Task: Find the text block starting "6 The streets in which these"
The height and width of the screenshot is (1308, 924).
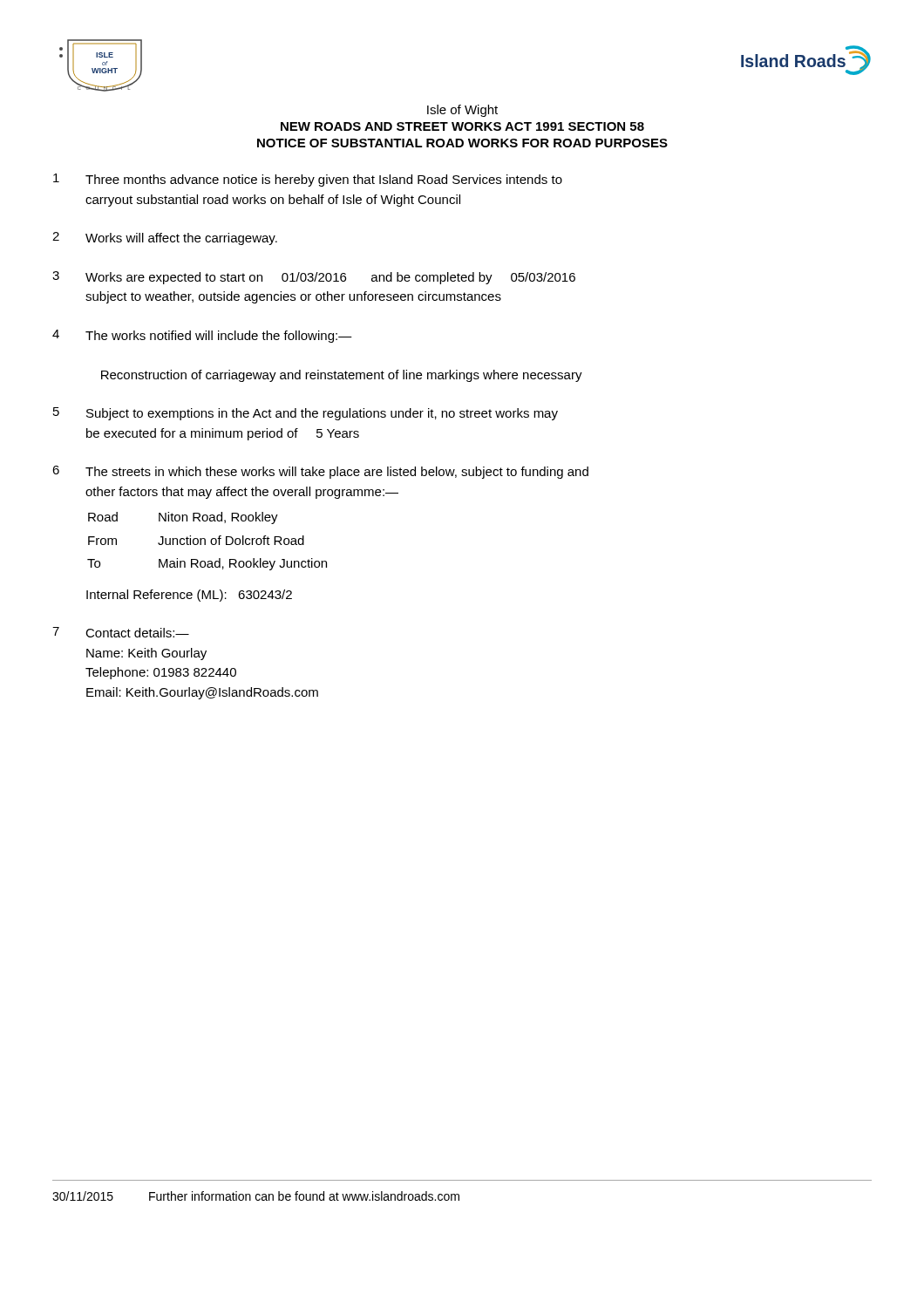Action: click(320, 472)
